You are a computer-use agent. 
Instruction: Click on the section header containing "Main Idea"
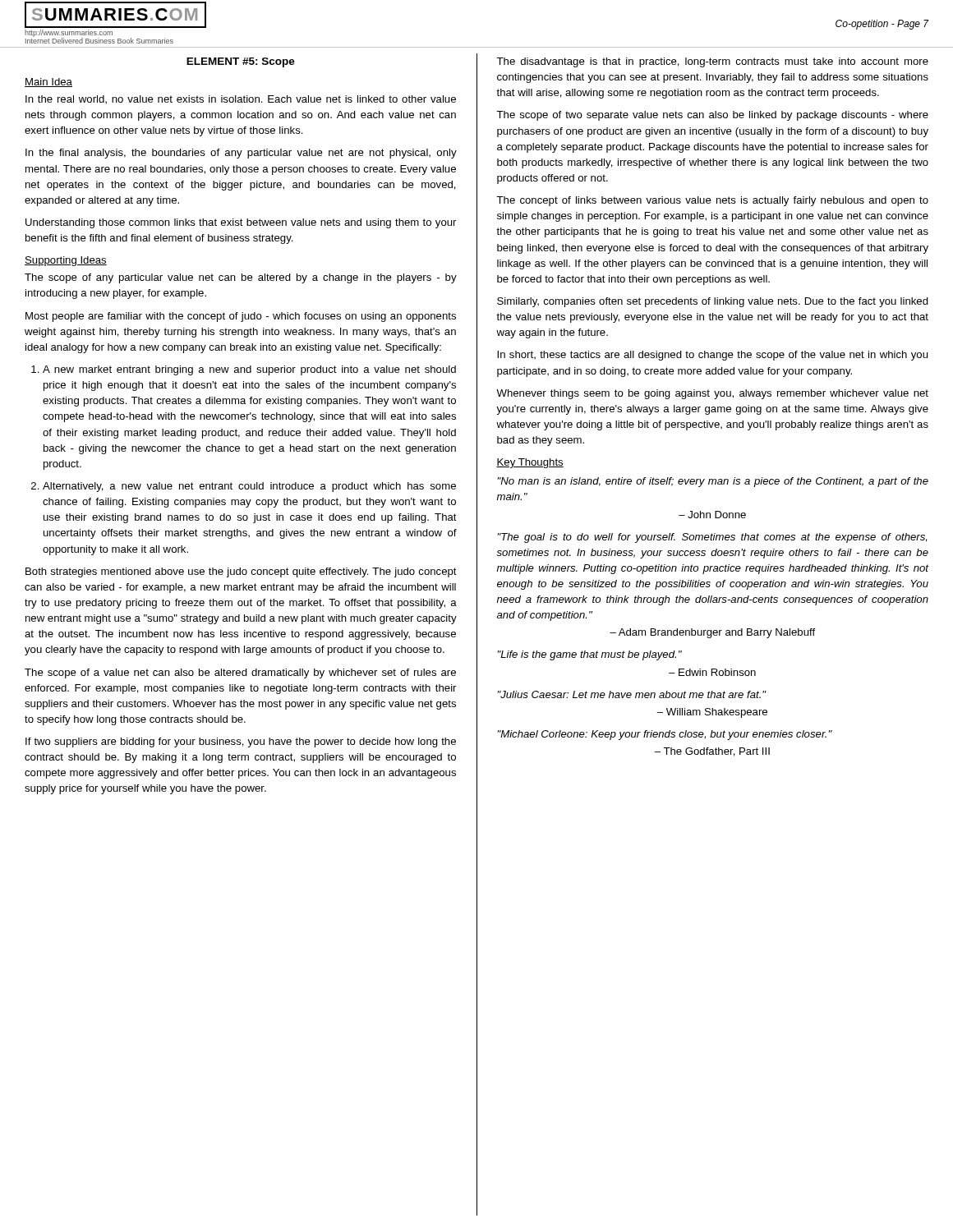(48, 82)
